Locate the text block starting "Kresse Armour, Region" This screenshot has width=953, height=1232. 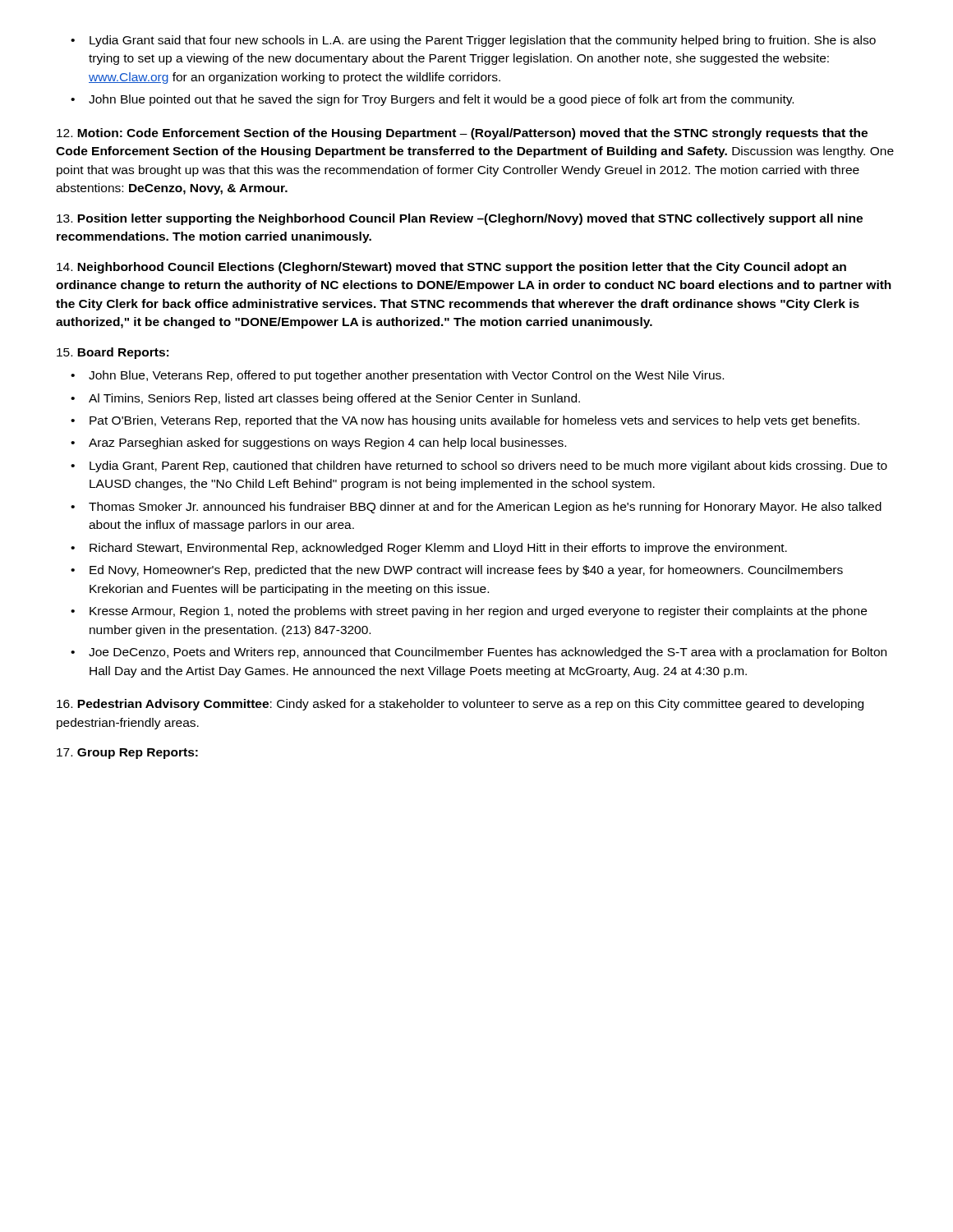coord(484,621)
